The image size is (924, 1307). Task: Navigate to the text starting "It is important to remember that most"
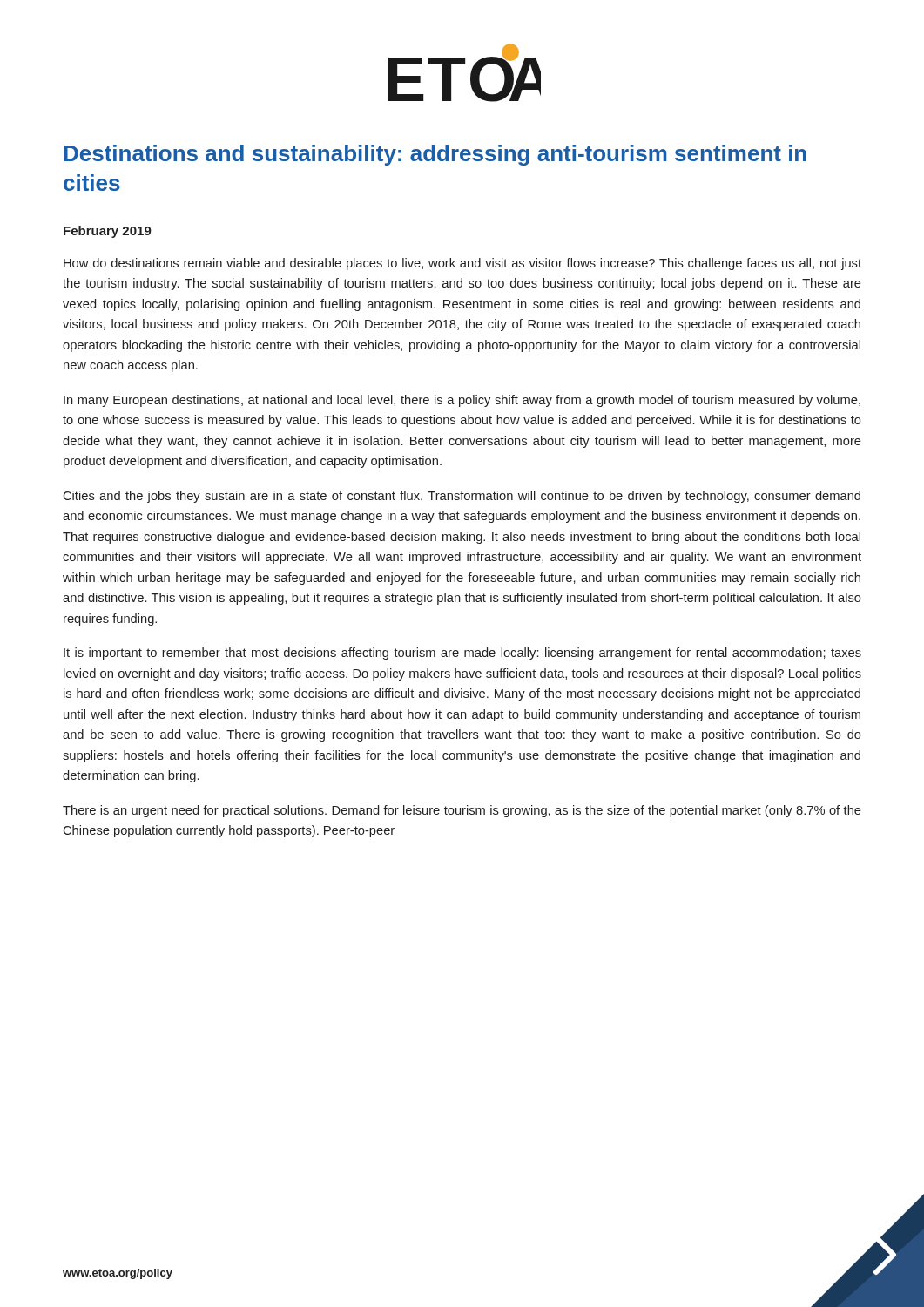[462, 714]
